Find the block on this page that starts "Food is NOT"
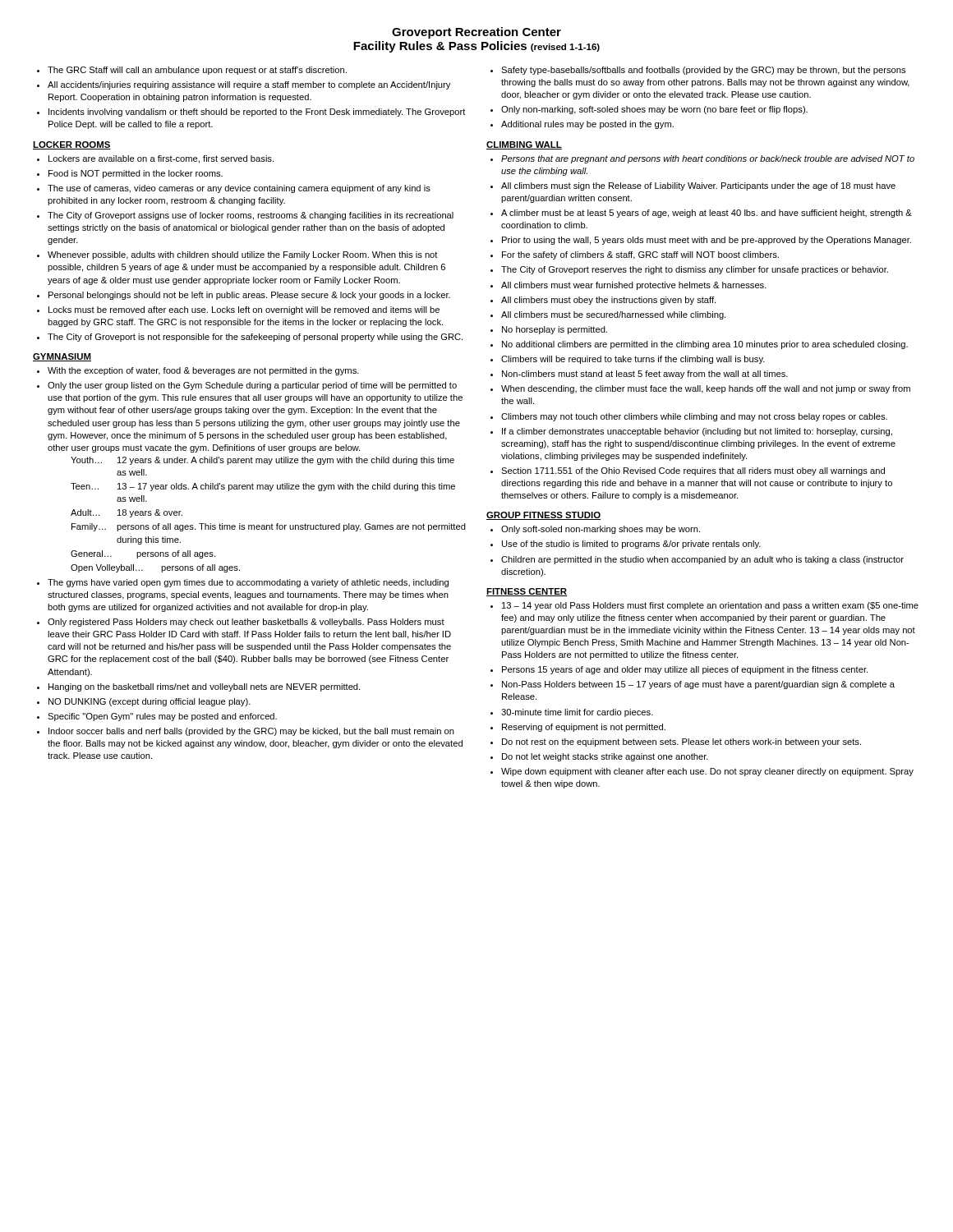Image resolution: width=953 pixels, height=1232 pixels. pyautogui.click(x=135, y=173)
